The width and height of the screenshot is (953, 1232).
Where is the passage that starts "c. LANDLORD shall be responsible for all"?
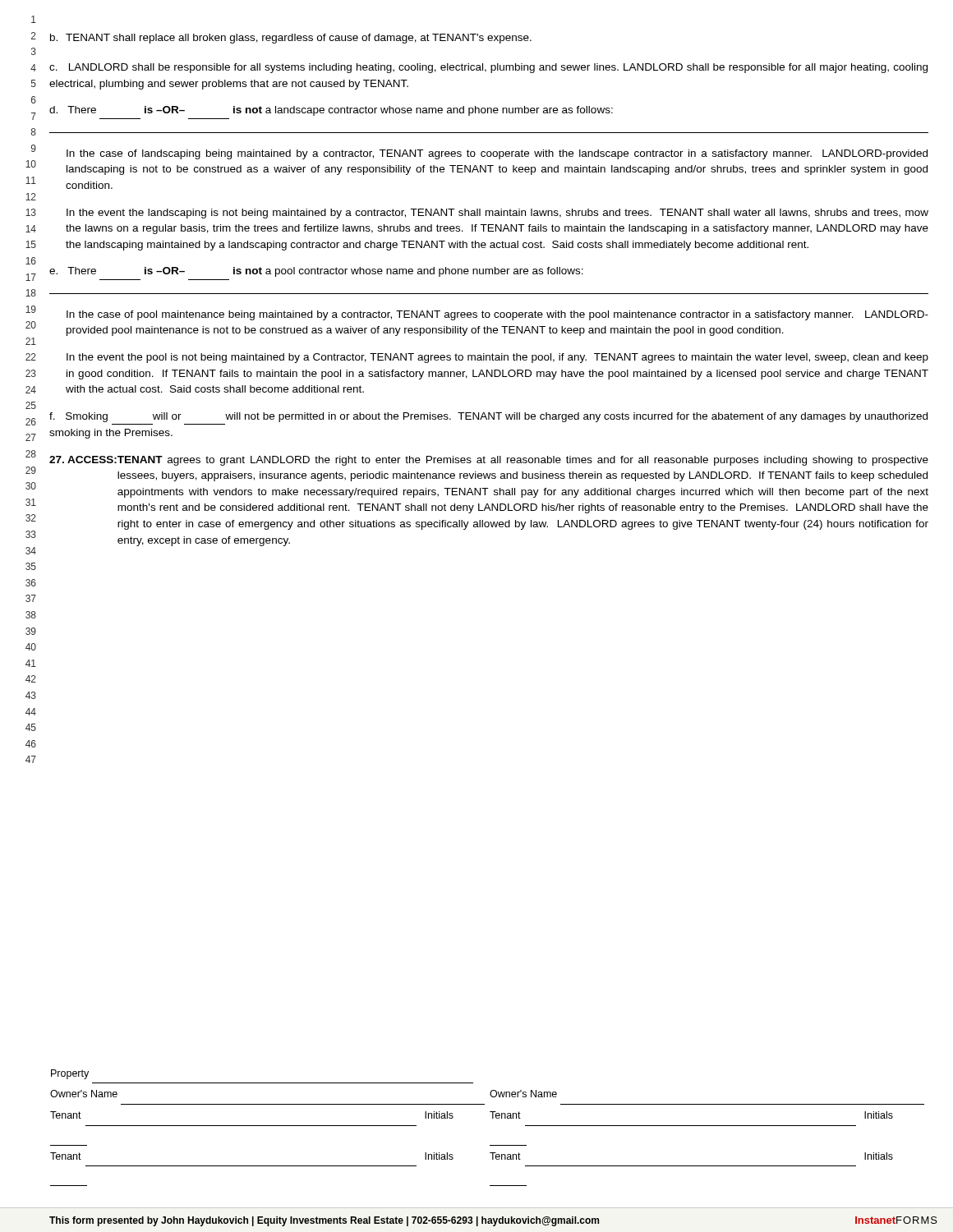pos(489,75)
